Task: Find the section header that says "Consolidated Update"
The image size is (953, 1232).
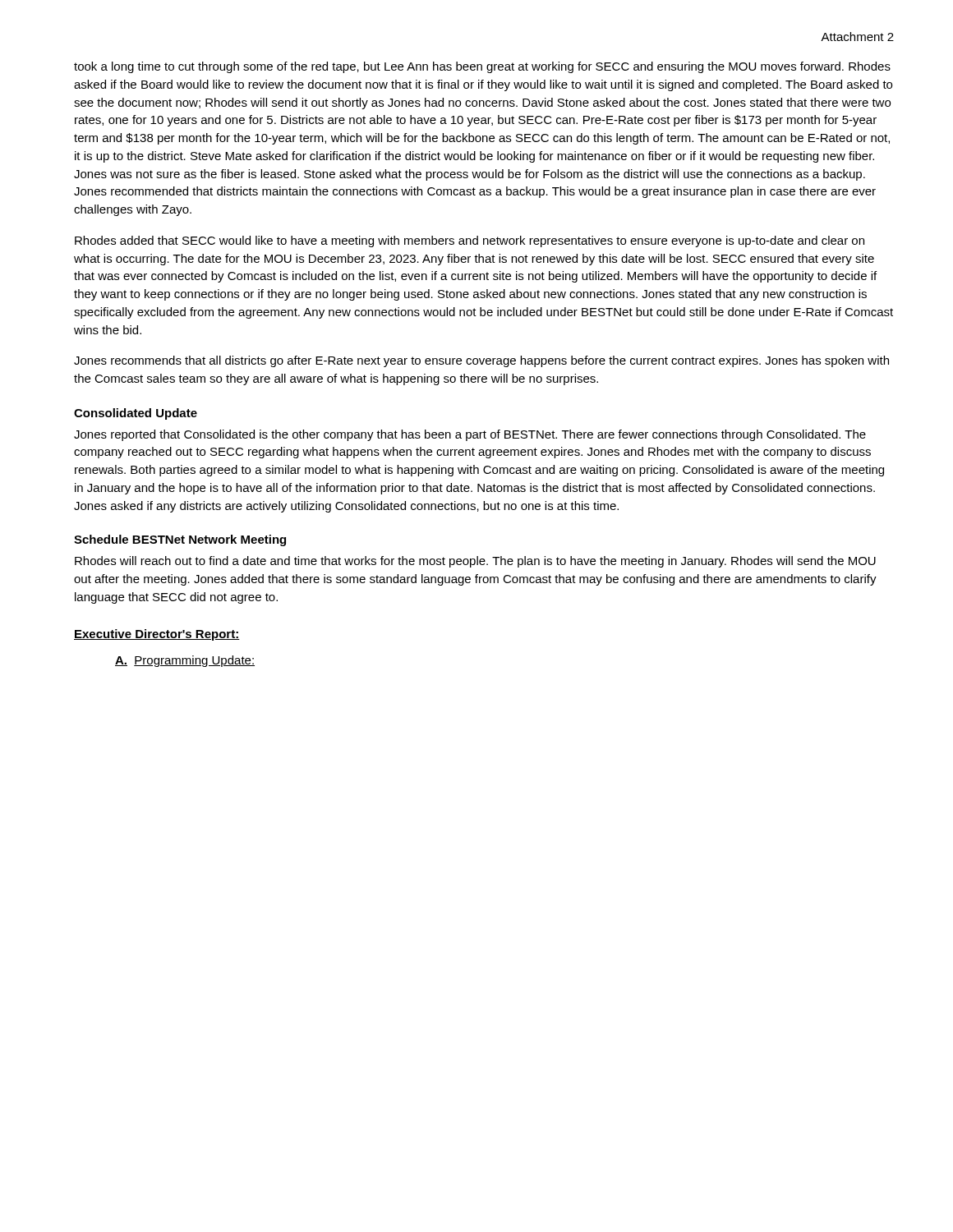Action: pos(136,413)
